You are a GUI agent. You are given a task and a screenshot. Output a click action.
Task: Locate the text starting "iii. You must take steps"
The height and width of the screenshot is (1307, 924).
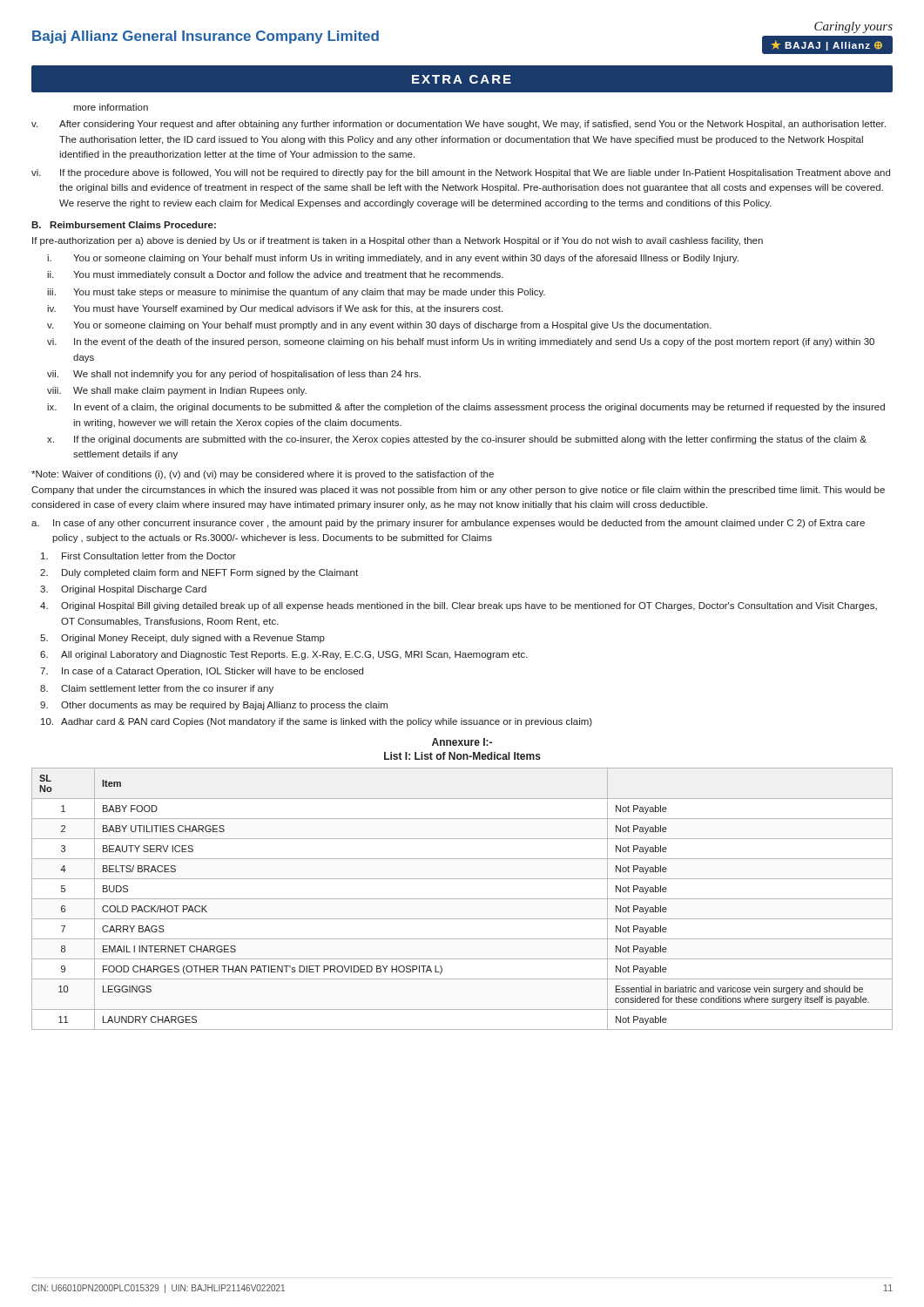(x=470, y=292)
